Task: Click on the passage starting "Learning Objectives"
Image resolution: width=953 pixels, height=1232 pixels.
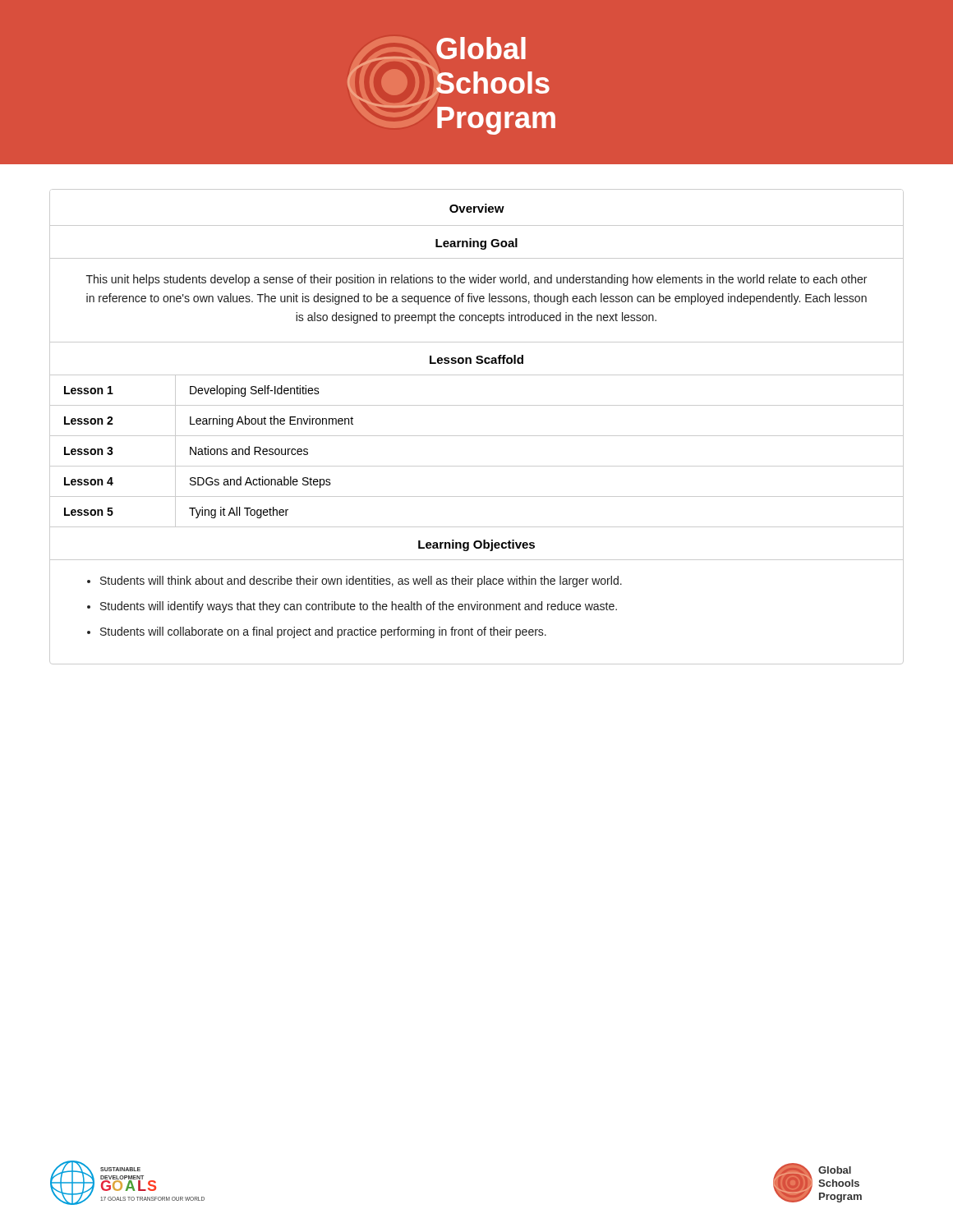Action: tap(476, 544)
